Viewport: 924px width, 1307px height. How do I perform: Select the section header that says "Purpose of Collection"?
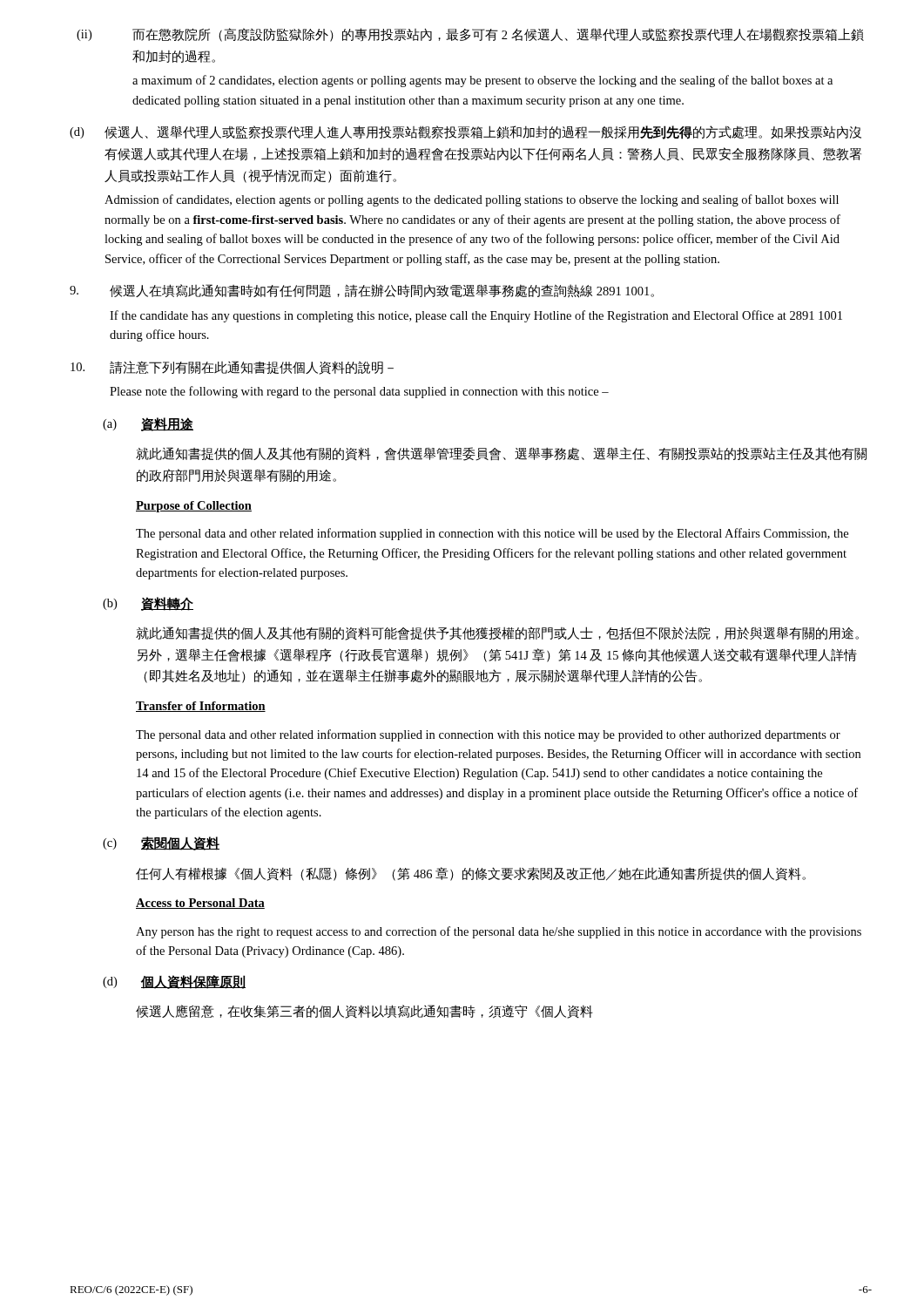(x=194, y=505)
